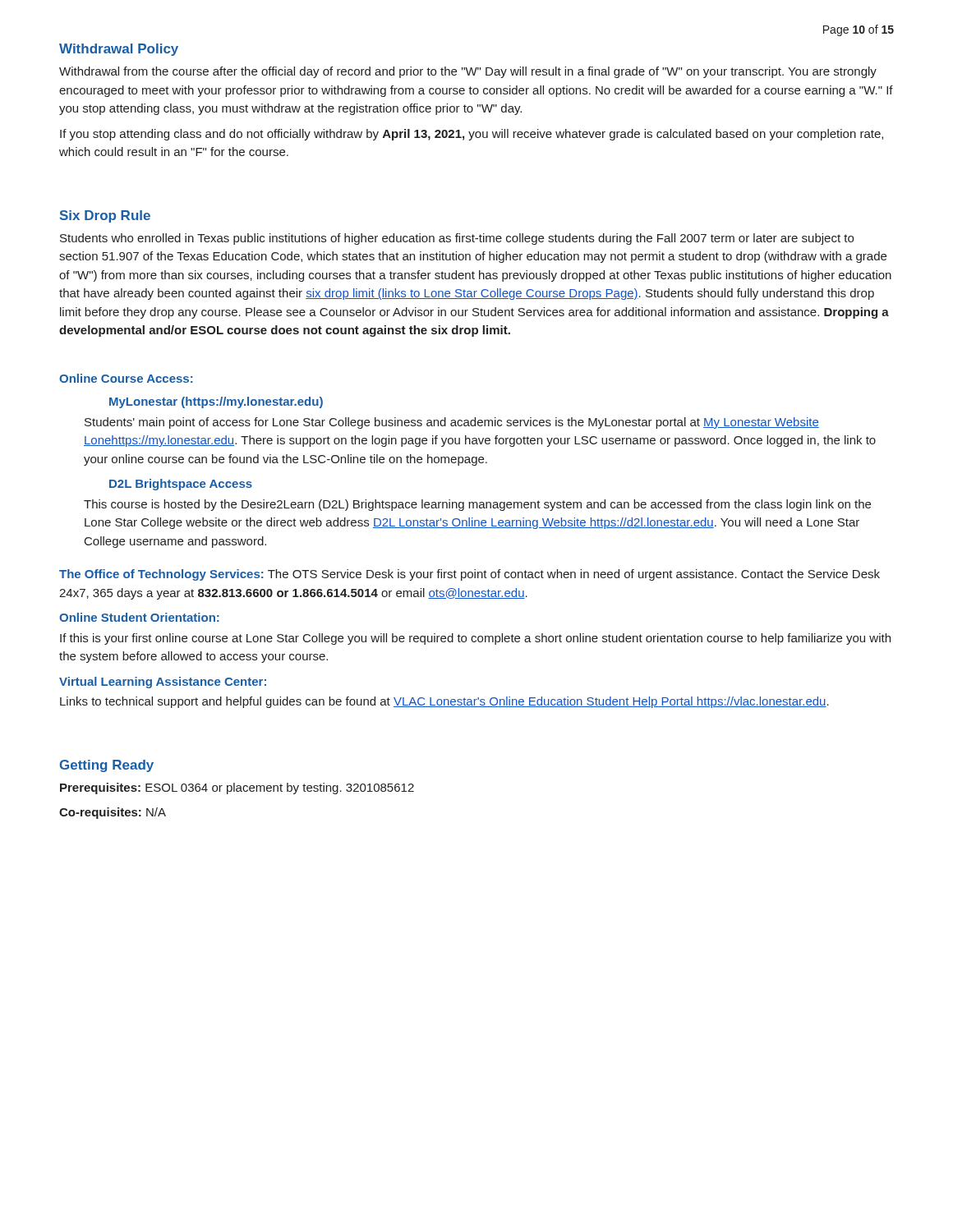953x1232 pixels.
Task: Point to the block starting "Students who enrolled in Texas public institutions"
Action: click(x=476, y=284)
